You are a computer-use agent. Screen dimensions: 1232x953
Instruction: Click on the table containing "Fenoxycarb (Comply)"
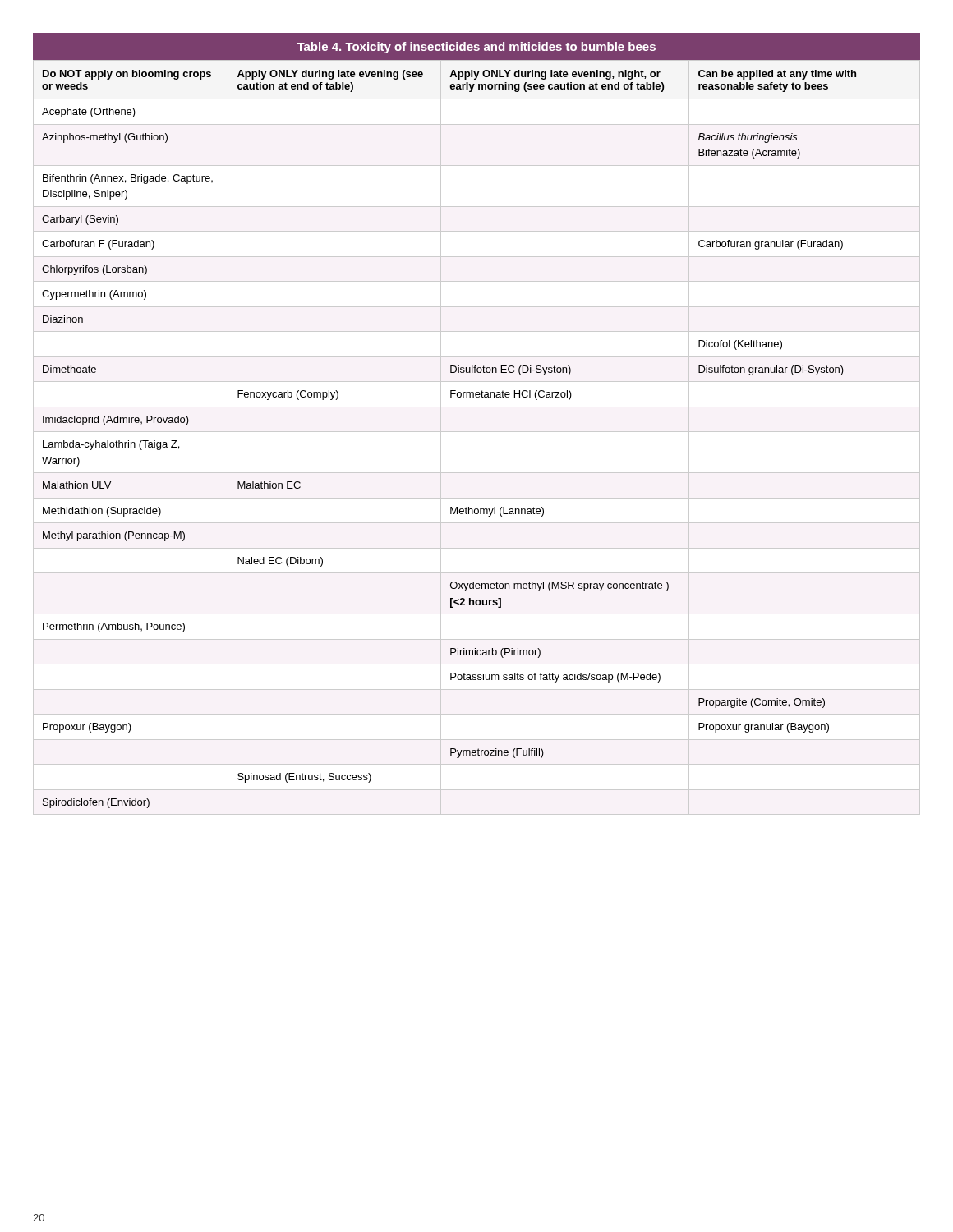pos(476,424)
